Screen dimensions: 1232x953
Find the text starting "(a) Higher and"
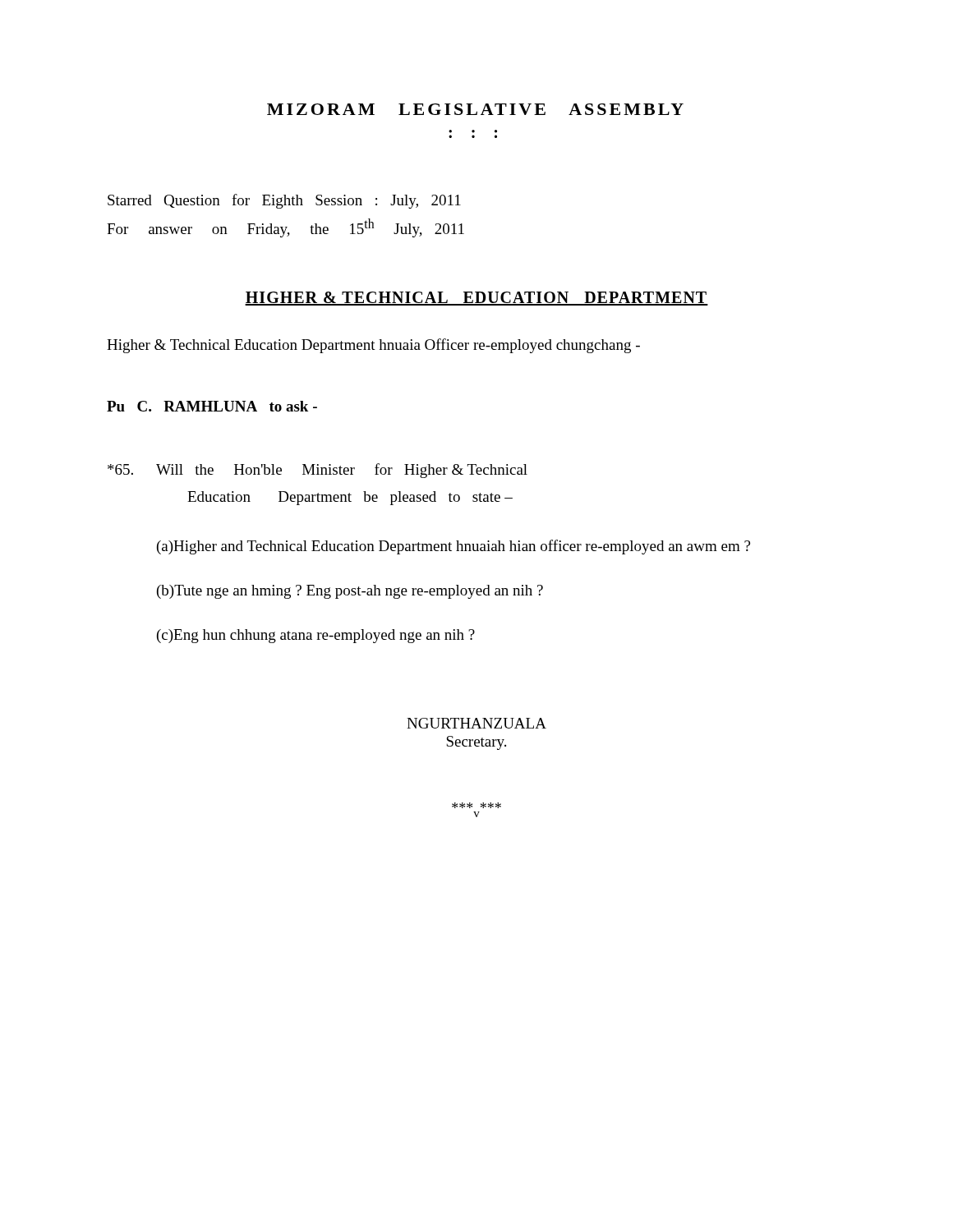point(476,546)
